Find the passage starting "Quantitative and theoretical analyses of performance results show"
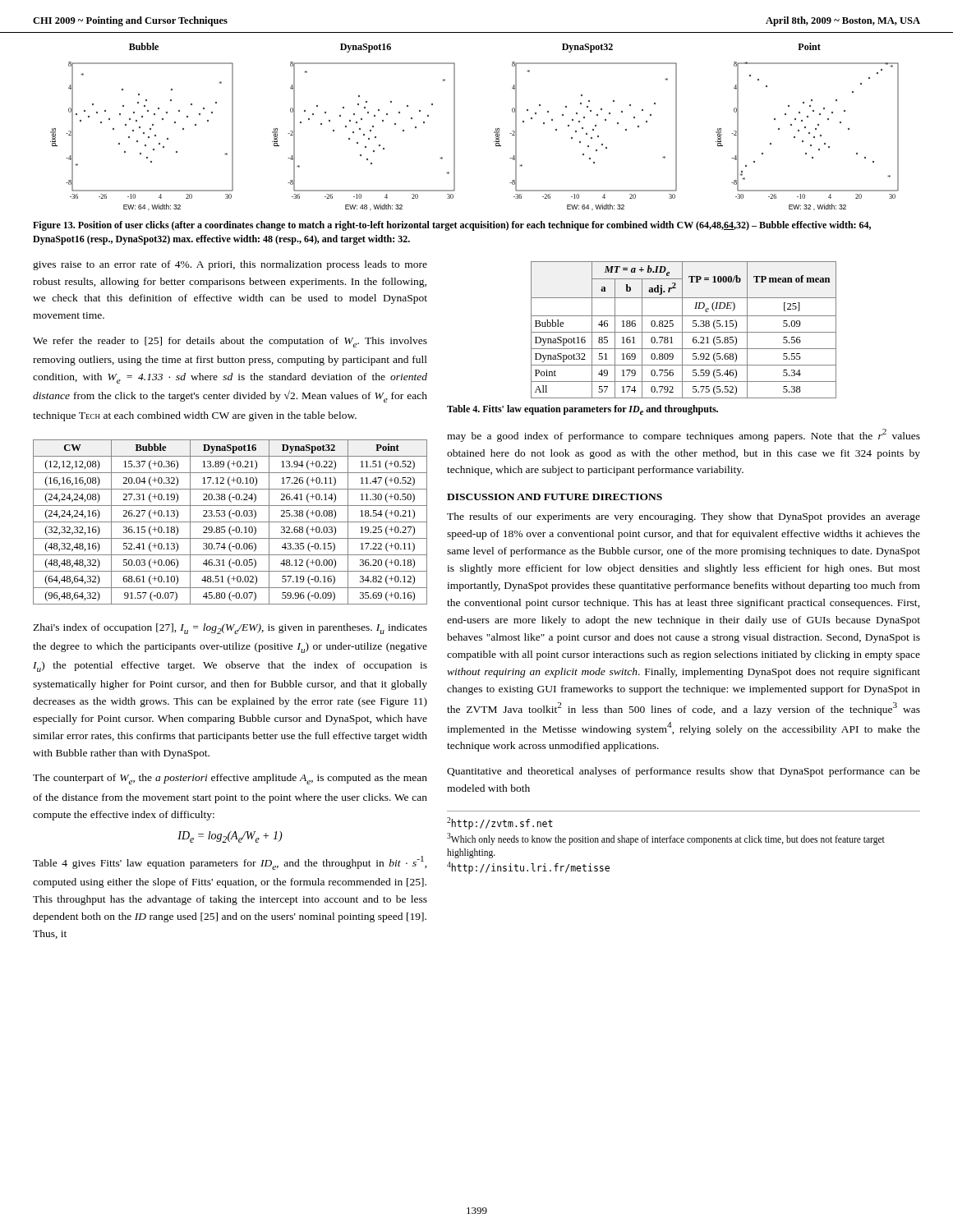The image size is (953, 1232). [684, 780]
